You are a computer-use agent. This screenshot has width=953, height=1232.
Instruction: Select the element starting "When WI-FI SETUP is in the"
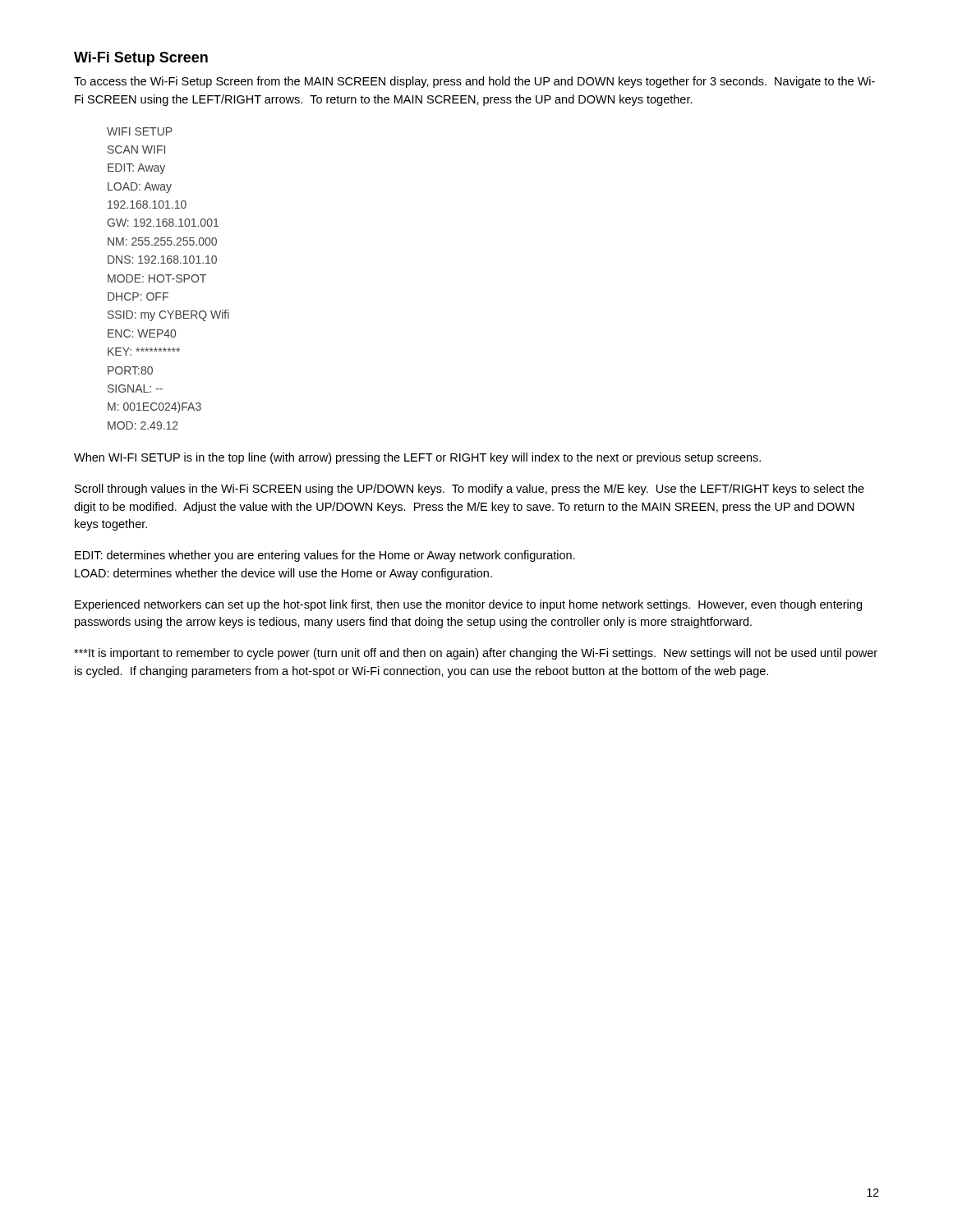point(418,458)
